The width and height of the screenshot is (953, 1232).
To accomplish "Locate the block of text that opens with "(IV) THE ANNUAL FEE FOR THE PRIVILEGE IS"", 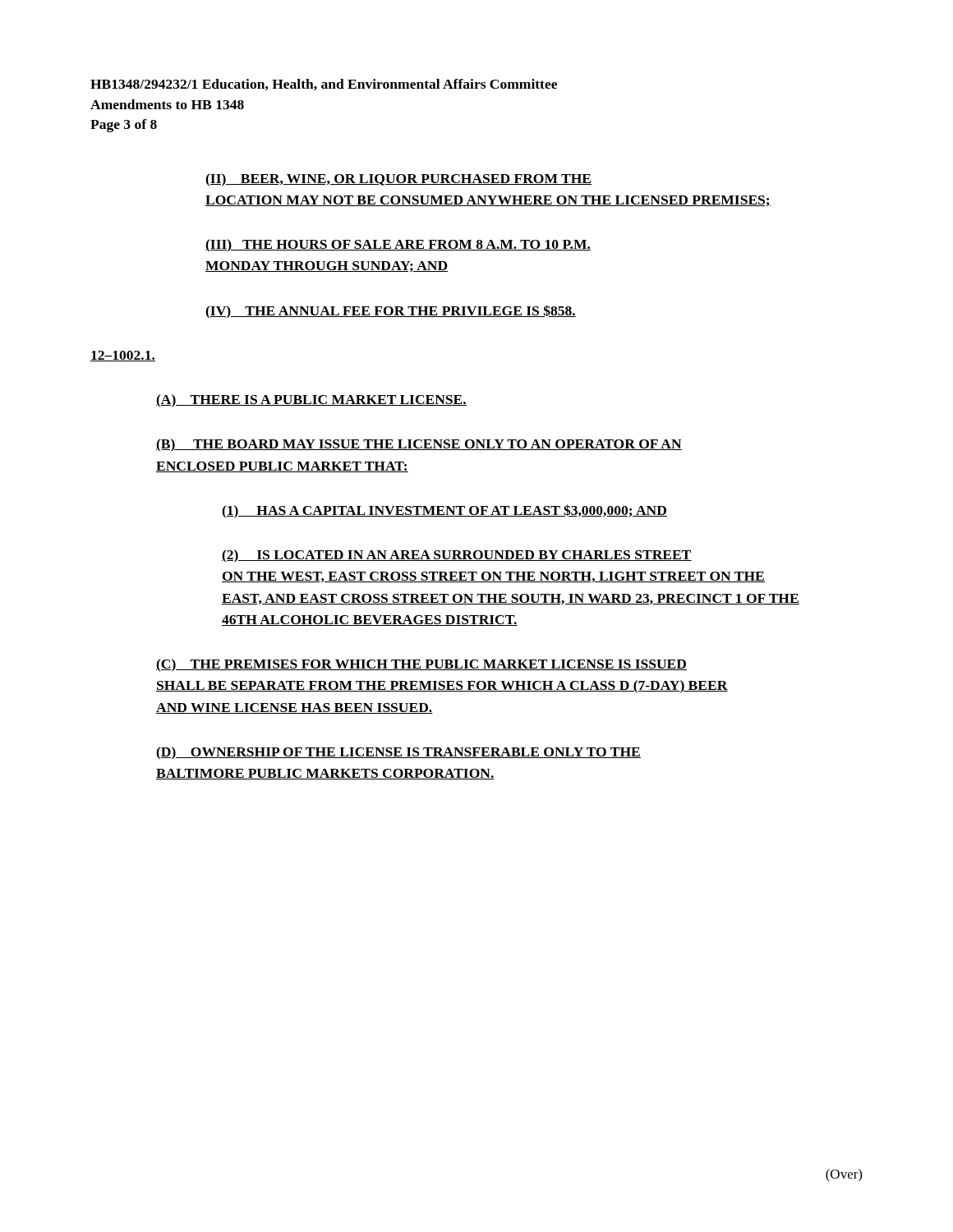I will (390, 310).
